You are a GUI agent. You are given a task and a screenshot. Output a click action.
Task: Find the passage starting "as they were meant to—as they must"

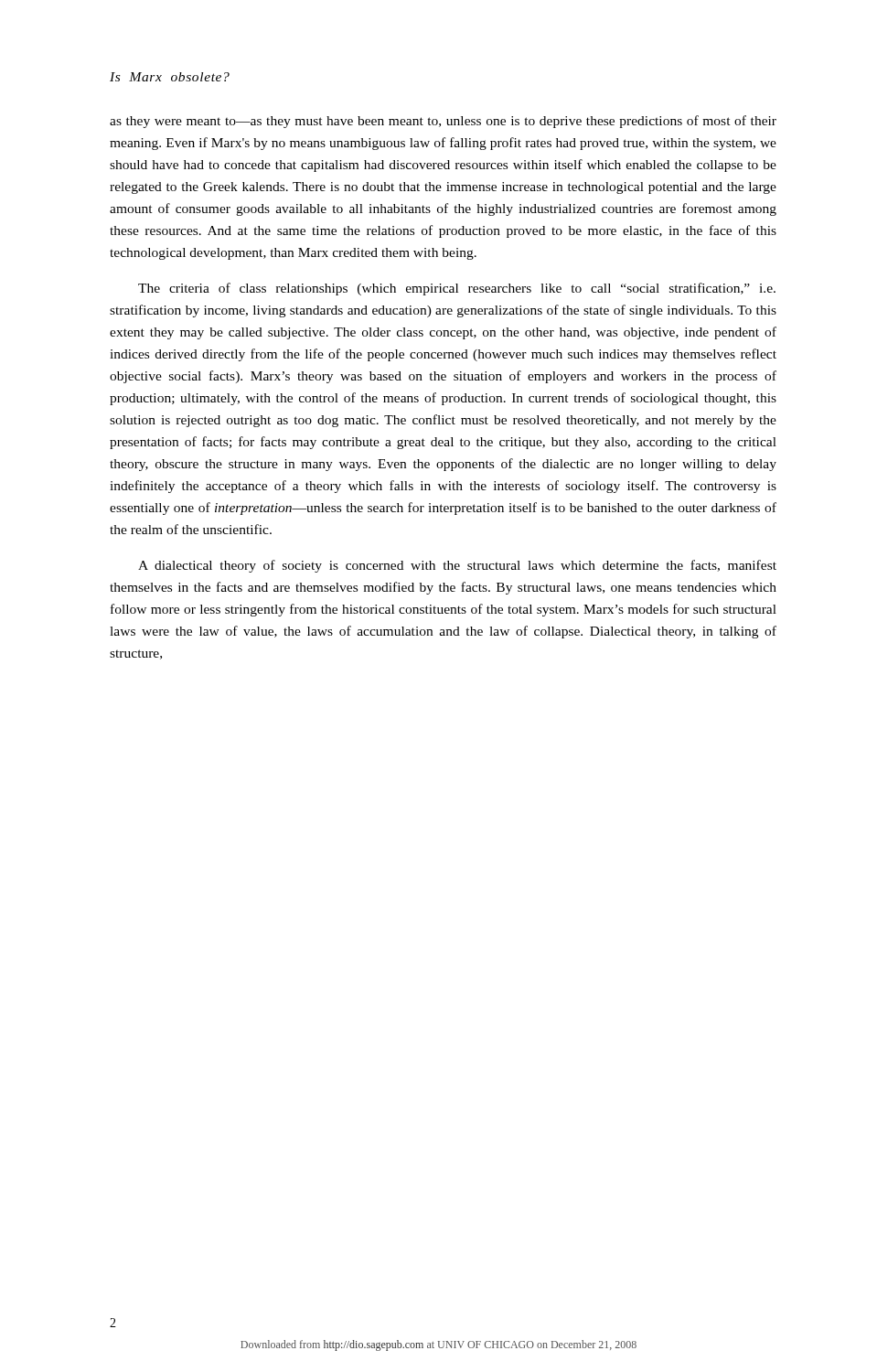(443, 186)
